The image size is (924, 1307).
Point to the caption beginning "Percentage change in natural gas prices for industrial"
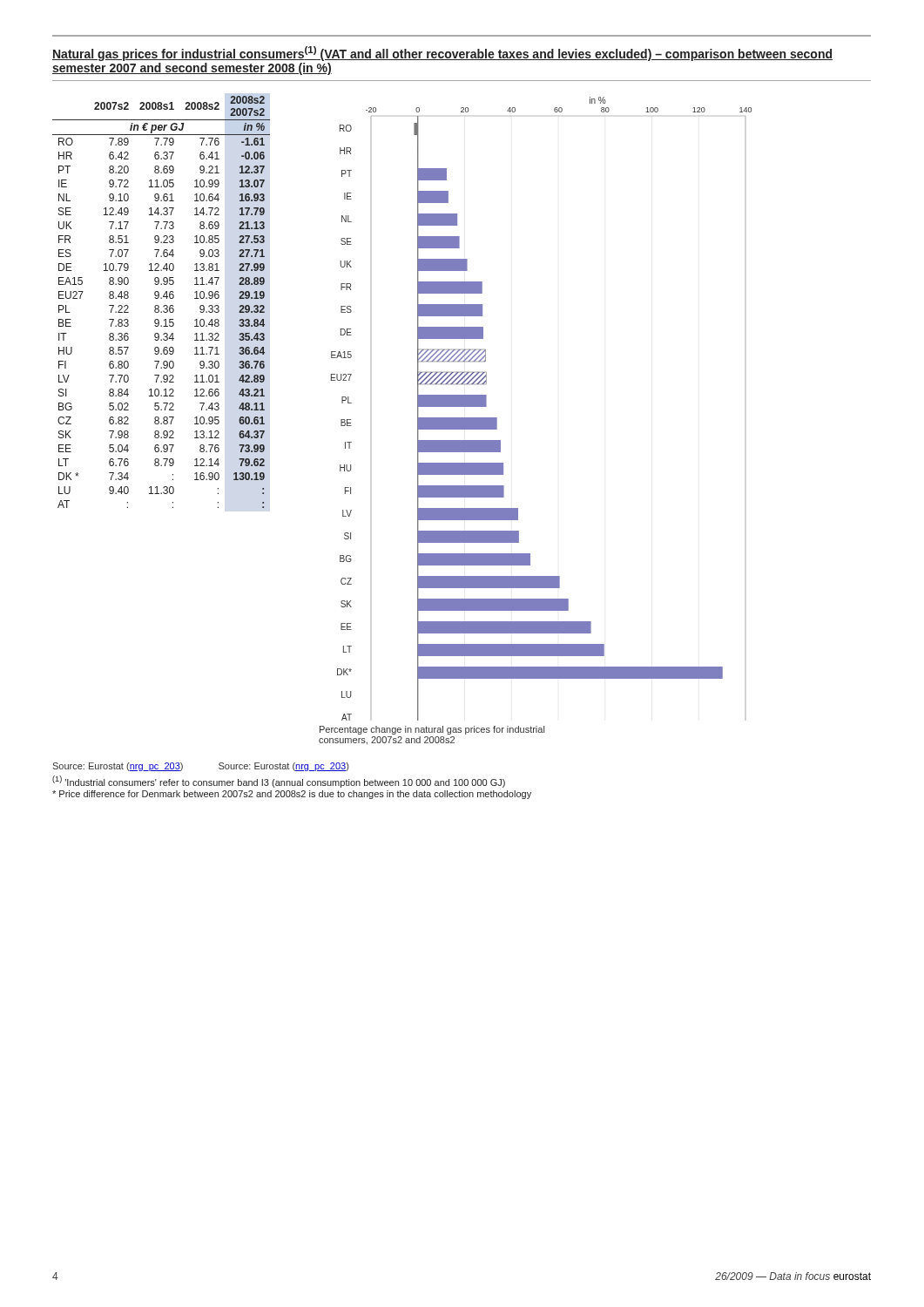[x=432, y=734]
